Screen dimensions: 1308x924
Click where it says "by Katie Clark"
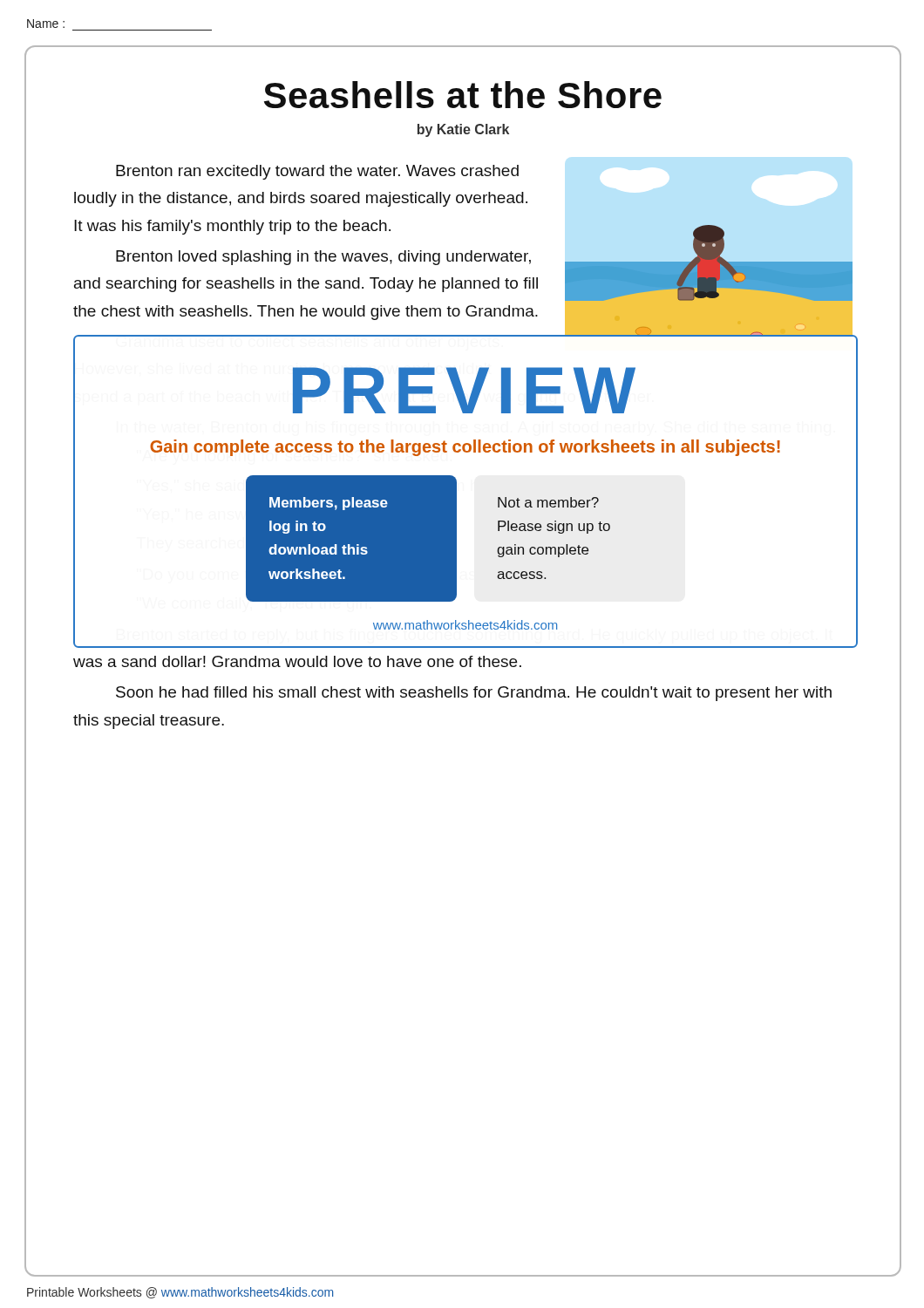463,129
